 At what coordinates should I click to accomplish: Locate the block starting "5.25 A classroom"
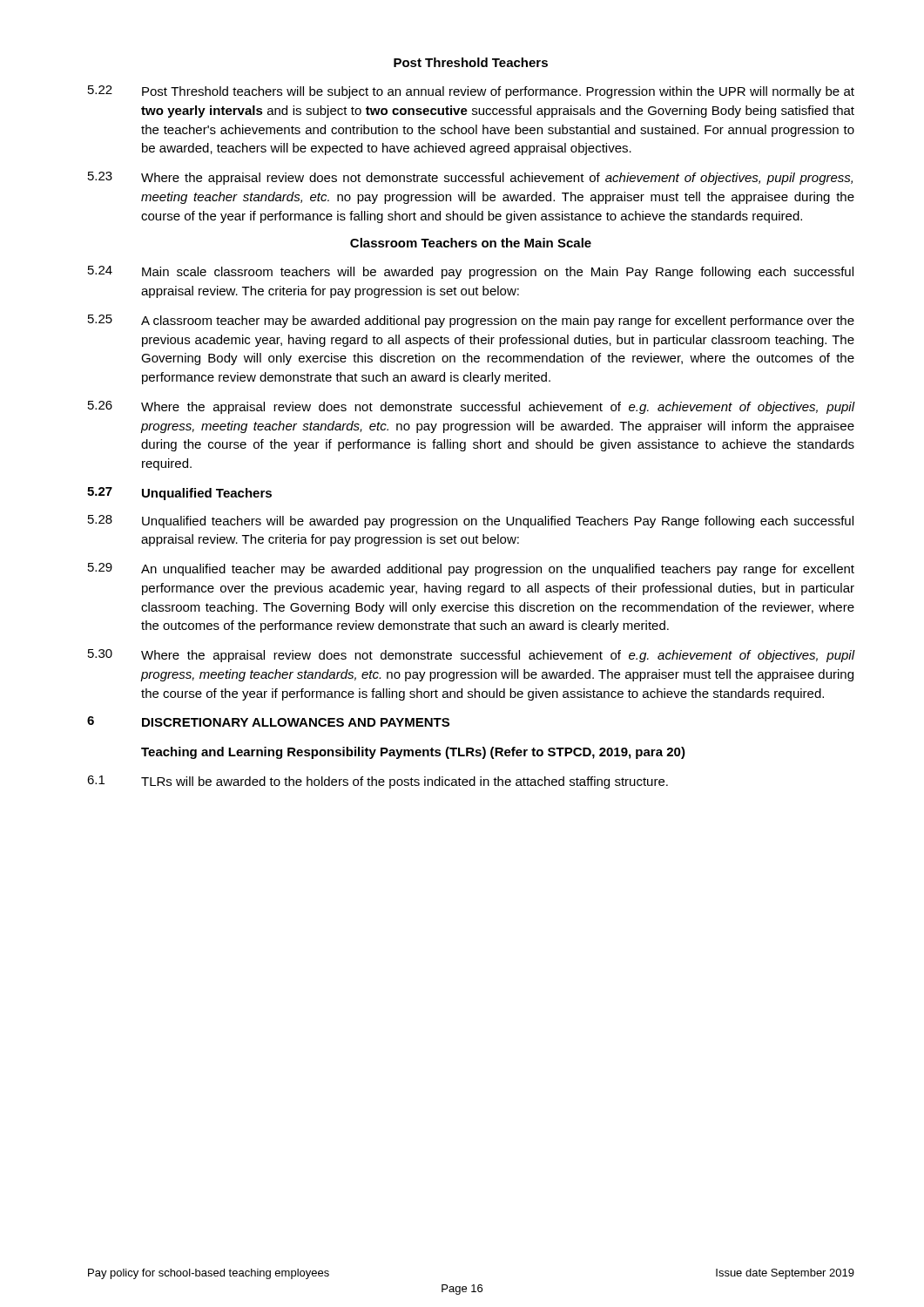click(471, 349)
